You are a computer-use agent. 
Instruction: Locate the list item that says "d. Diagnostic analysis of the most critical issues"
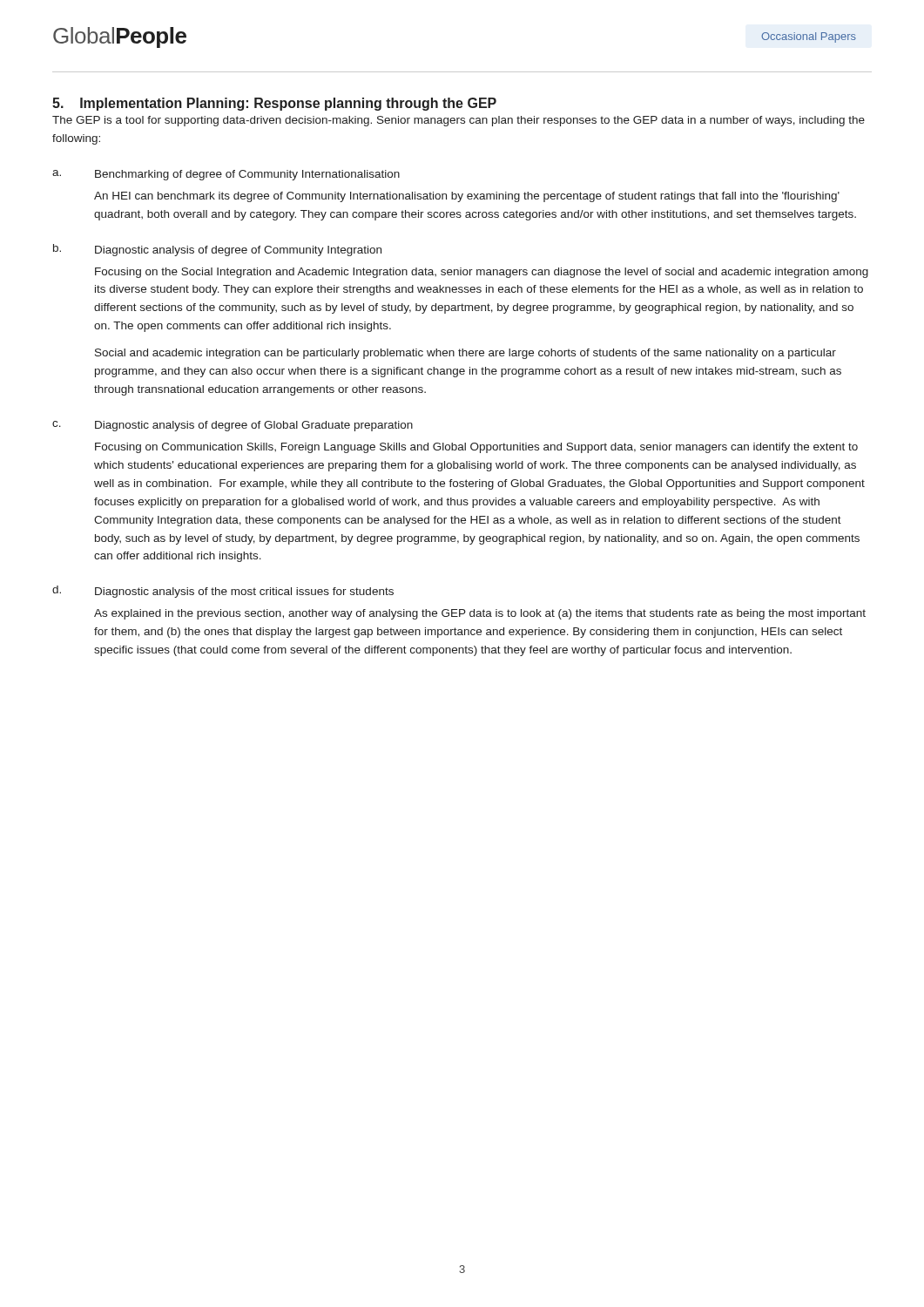pos(462,621)
